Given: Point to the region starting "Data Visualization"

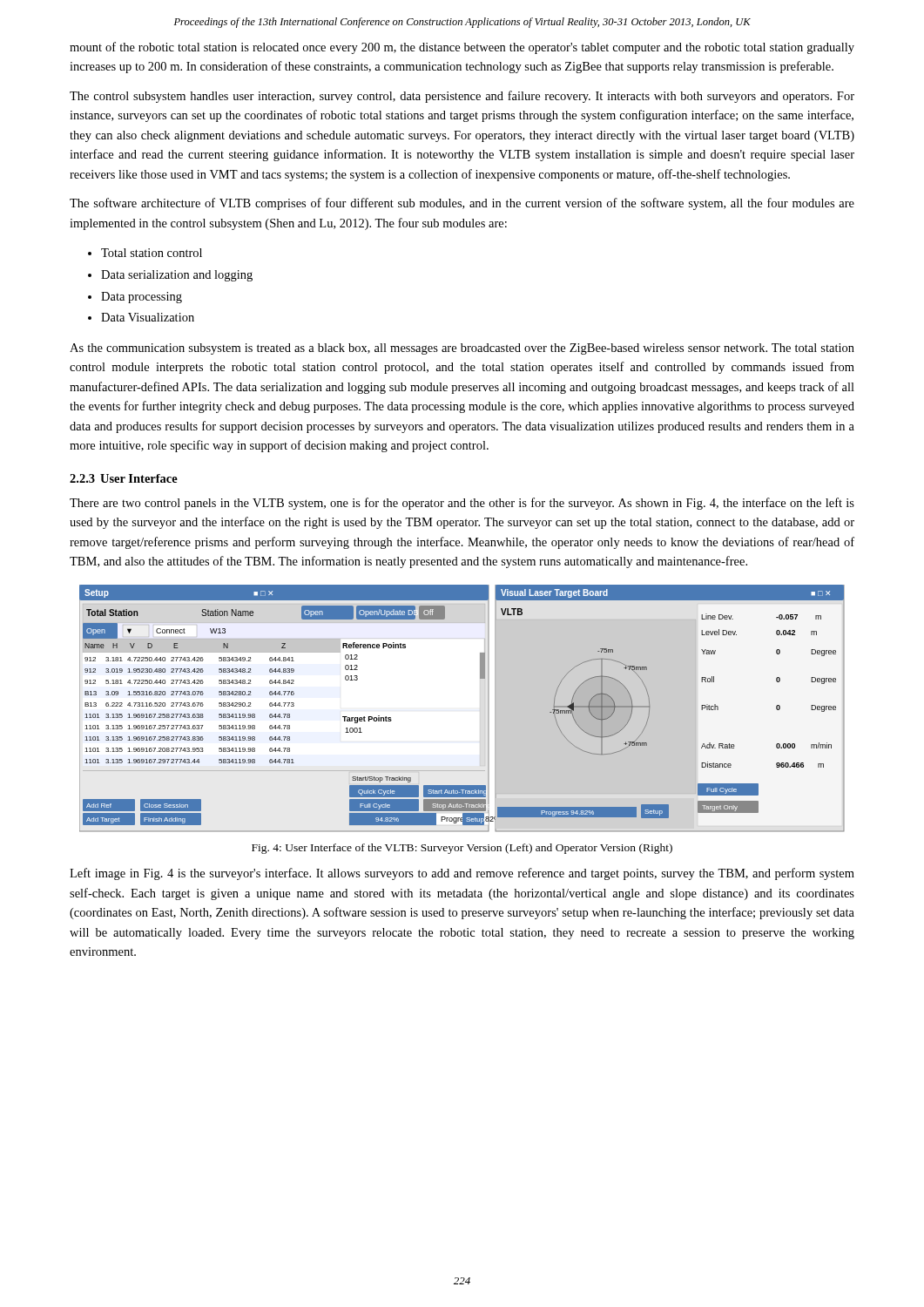Looking at the screenshot, I should coord(148,317).
